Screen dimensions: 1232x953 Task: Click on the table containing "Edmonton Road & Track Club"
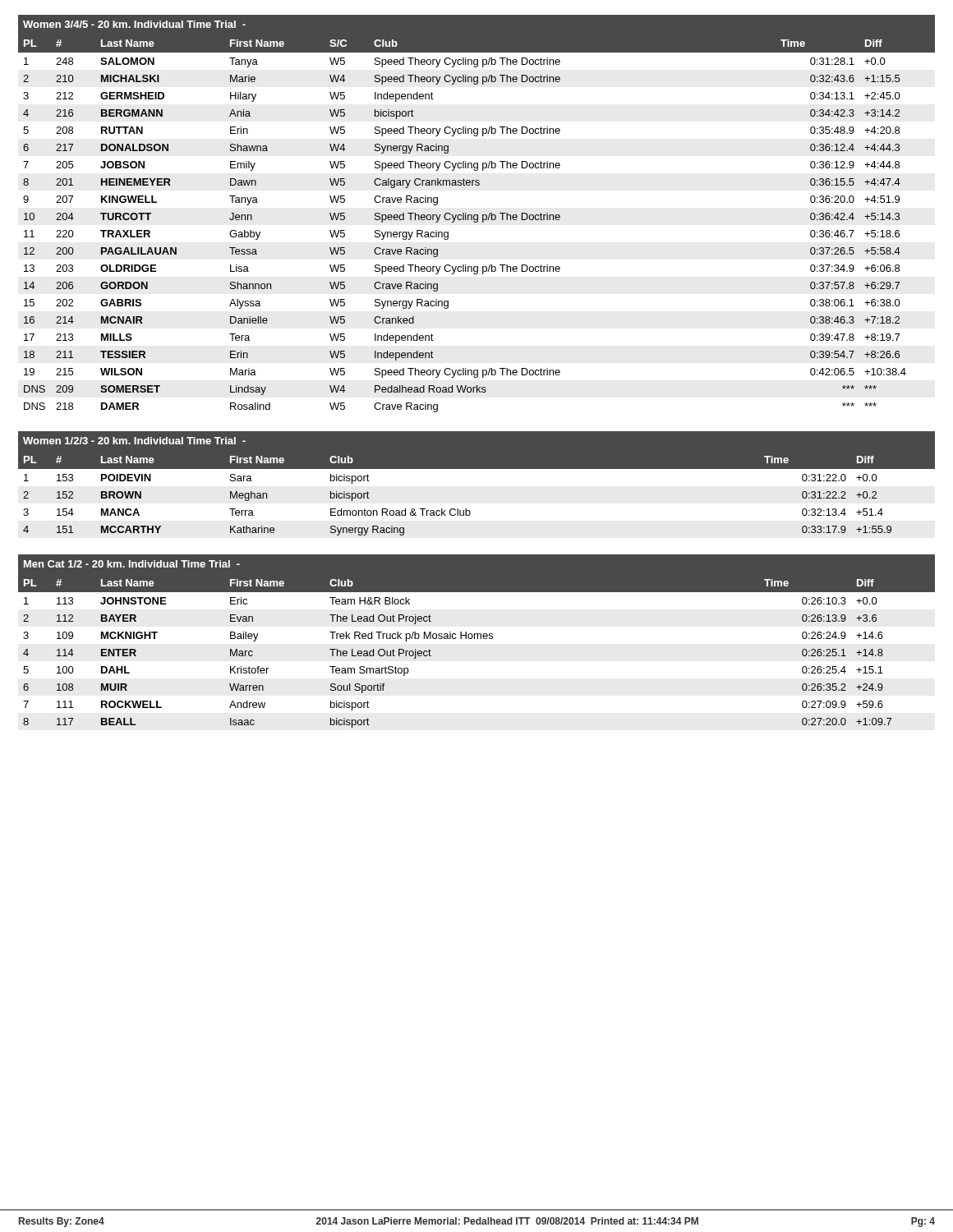pos(476,485)
